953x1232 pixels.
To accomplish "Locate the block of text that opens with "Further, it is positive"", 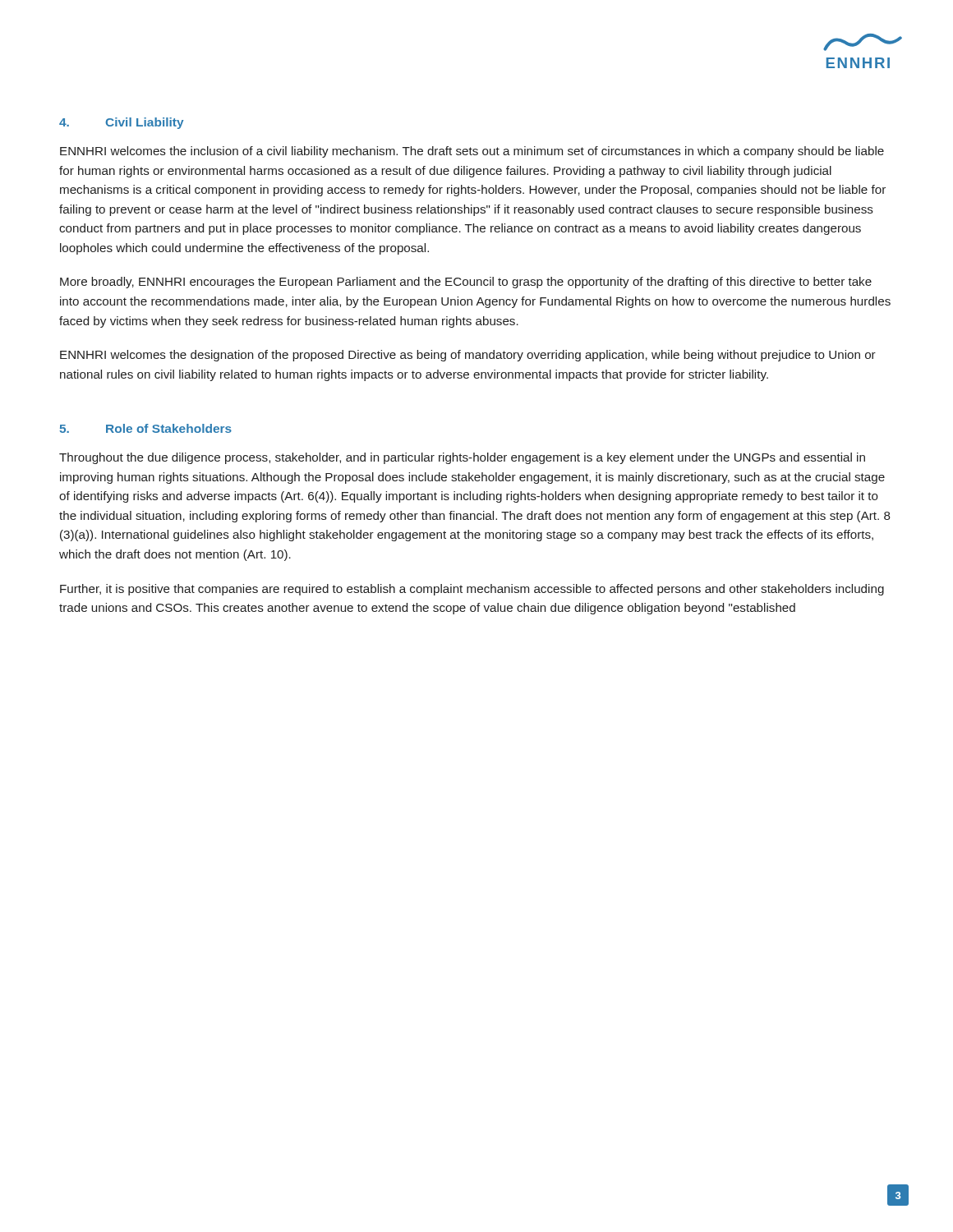I will click(x=472, y=598).
